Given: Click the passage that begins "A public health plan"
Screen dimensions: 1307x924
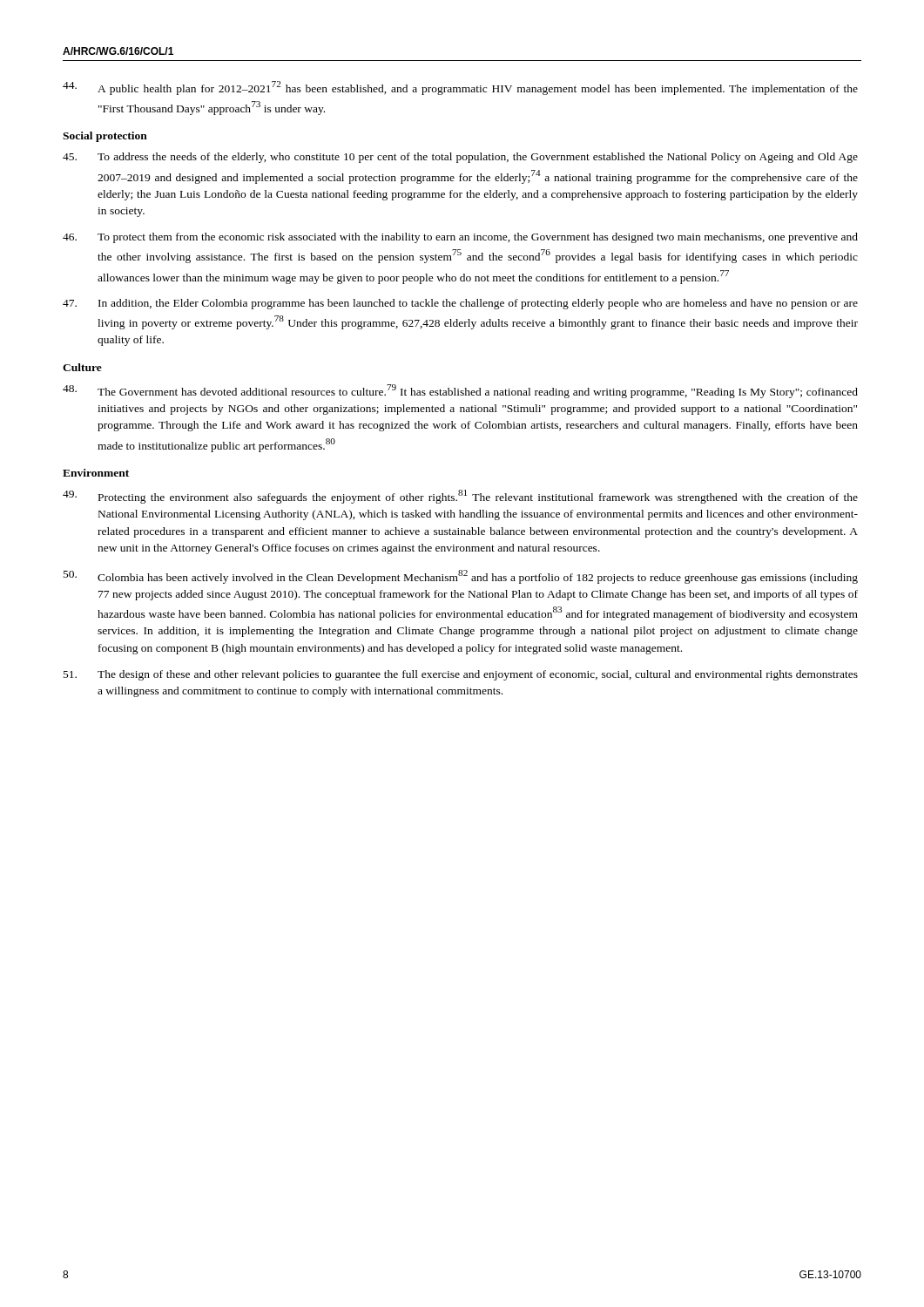Looking at the screenshot, I should pyautogui.click(x=460, y=97).
